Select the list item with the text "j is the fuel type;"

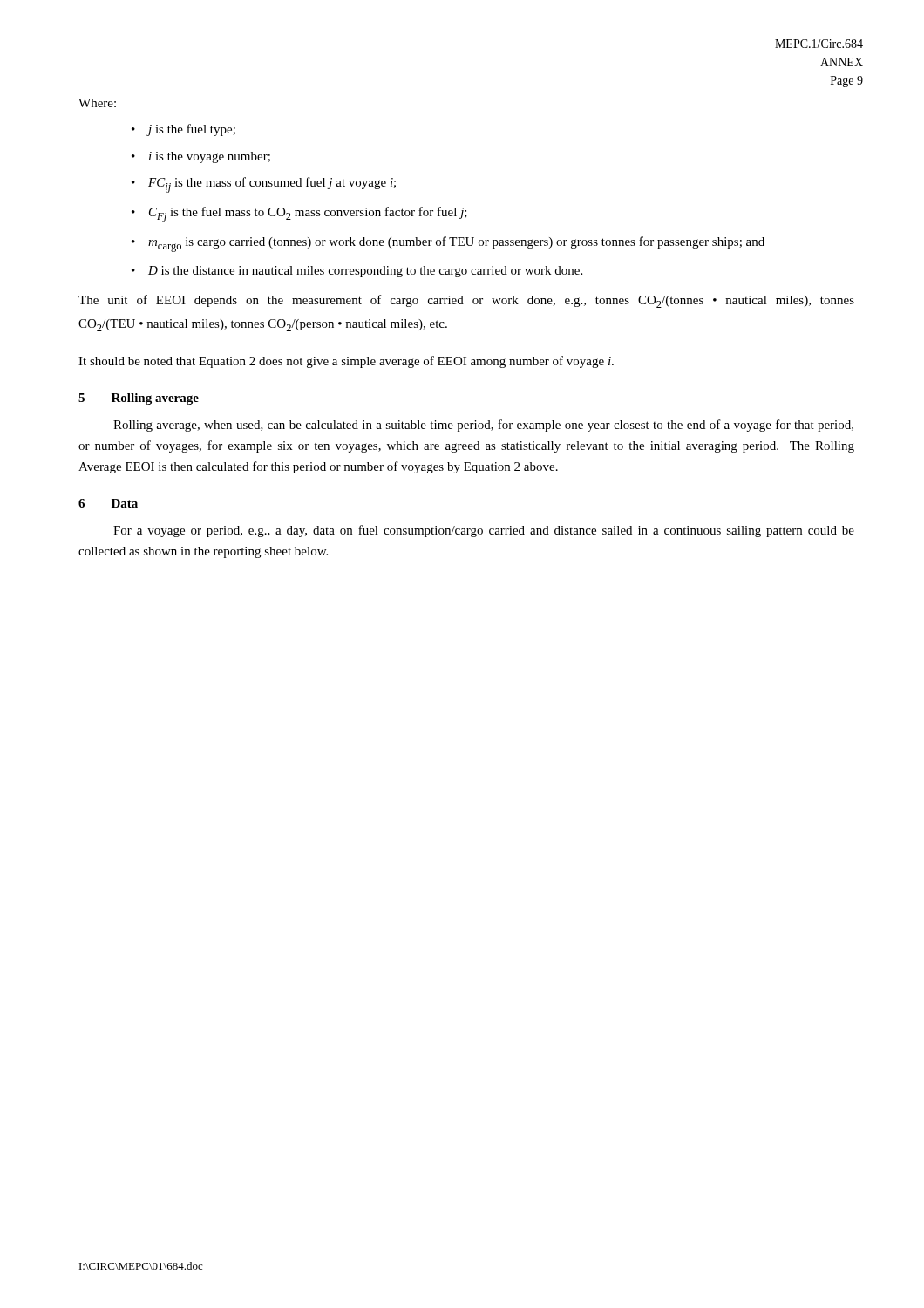192,129
